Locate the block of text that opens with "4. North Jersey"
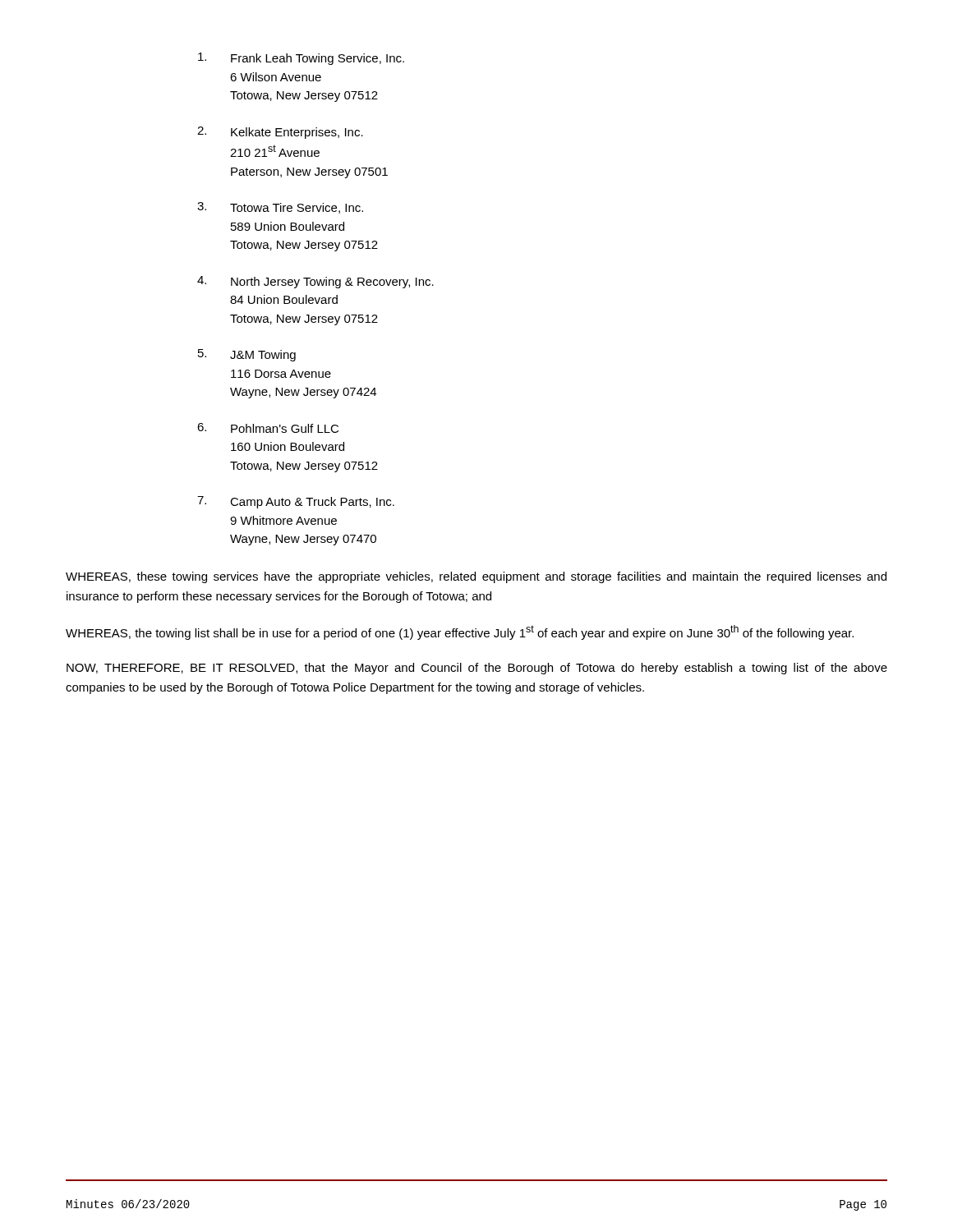 pos(316,300)
